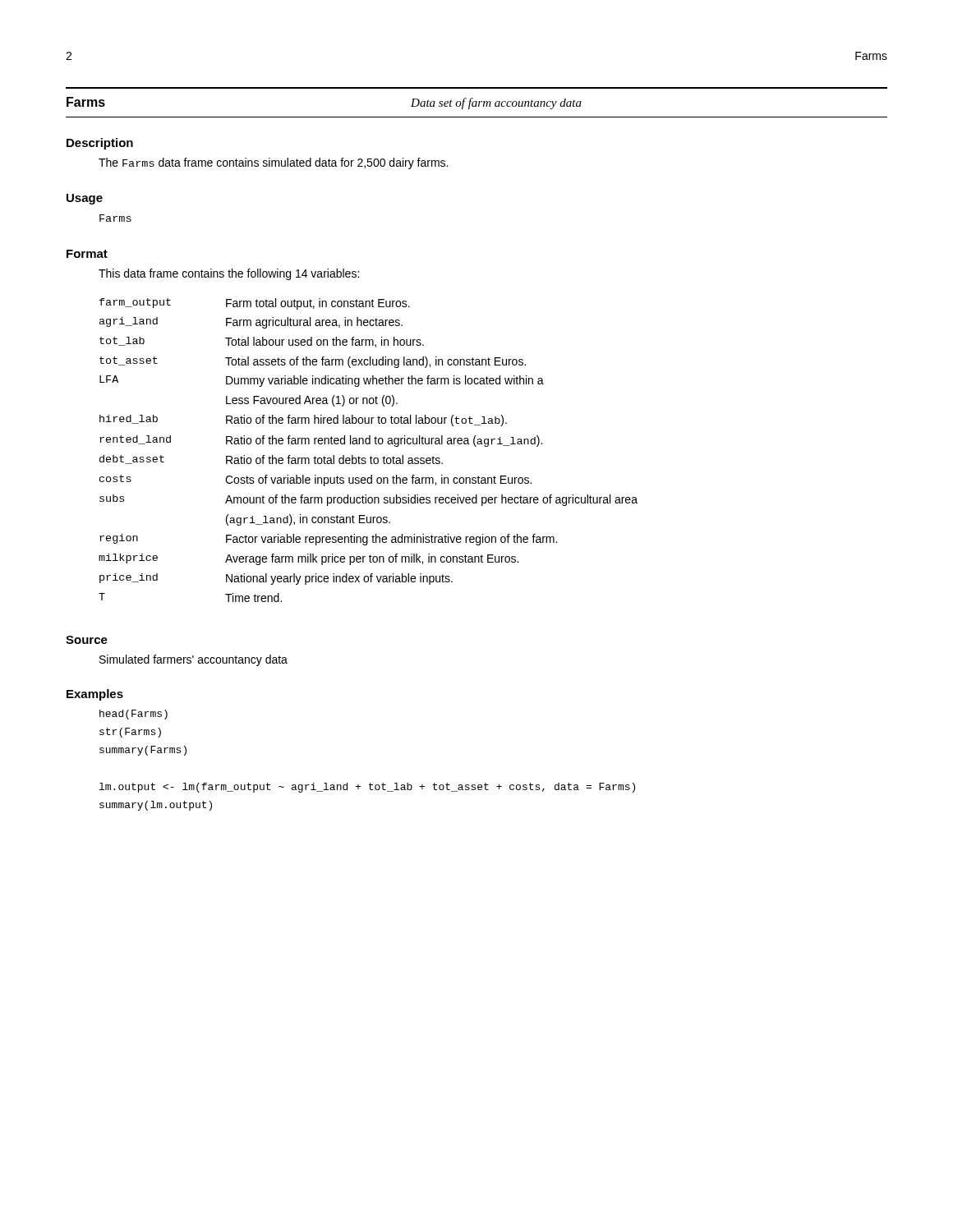Viewport: 953px width, 1232px height.
Task: Select the text with the text "Simulated farmers' accountancy data"
Action: tap(193, 660)
